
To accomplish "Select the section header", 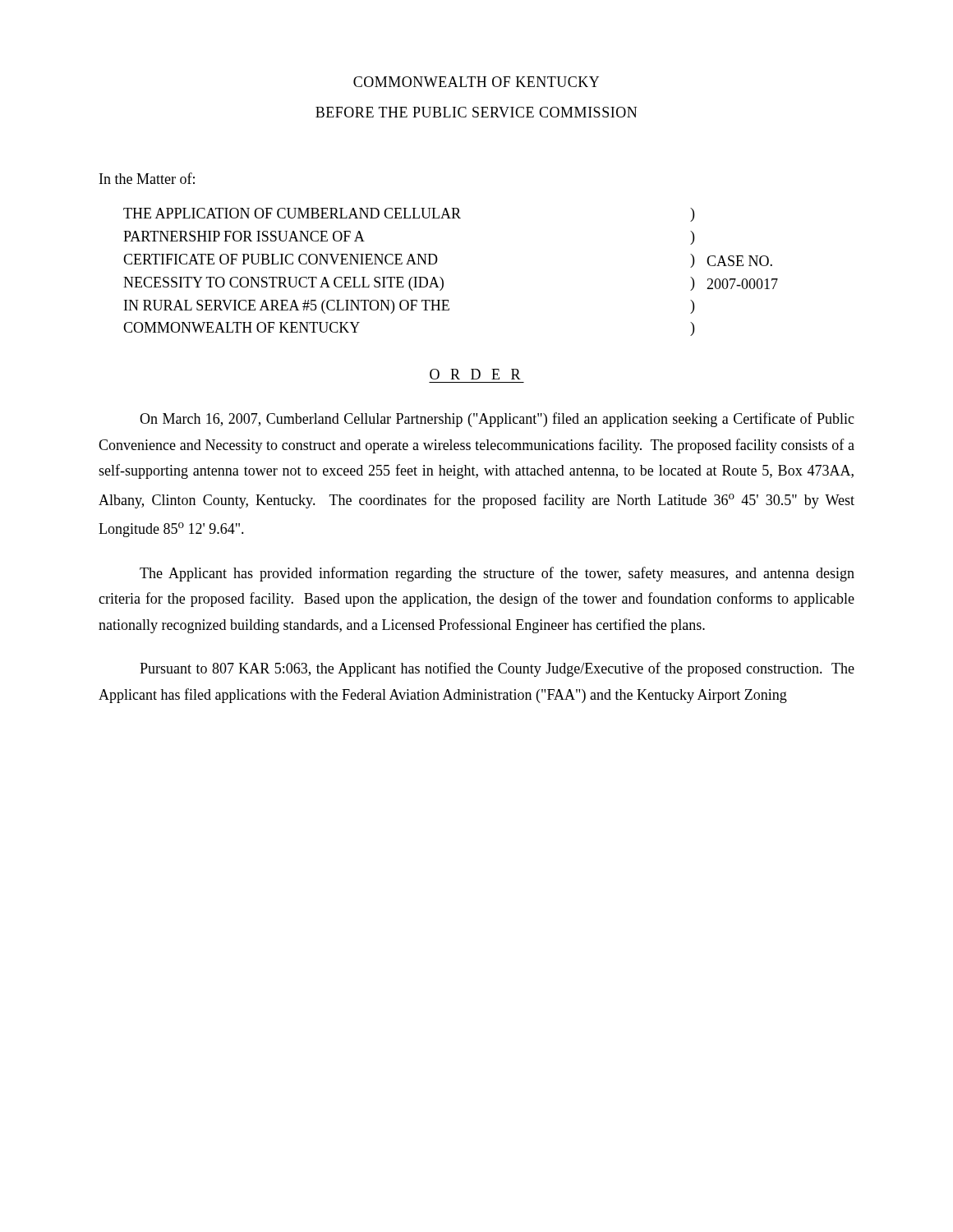I will (x=476, y=375).
